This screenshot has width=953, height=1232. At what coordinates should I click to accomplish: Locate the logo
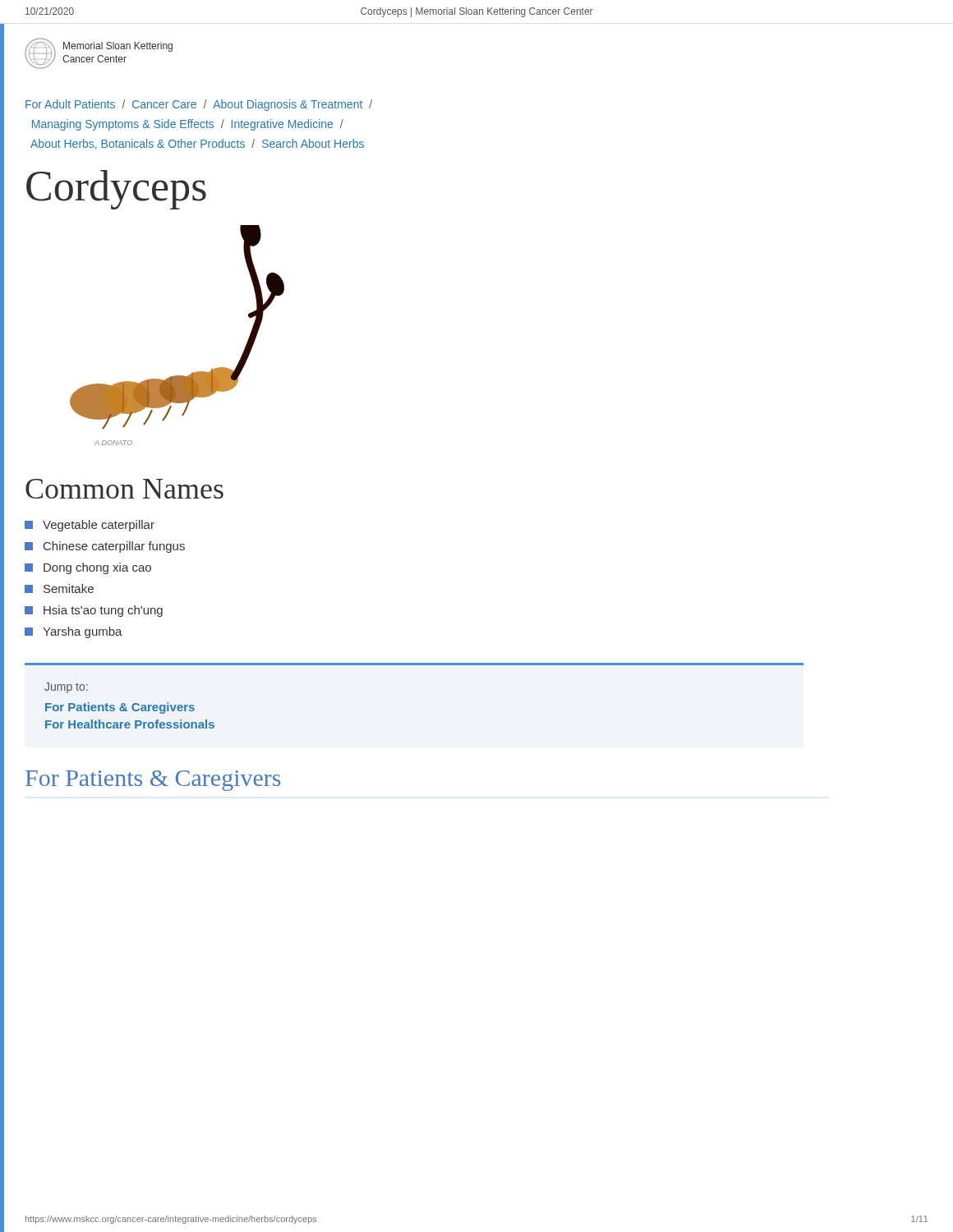476,50
